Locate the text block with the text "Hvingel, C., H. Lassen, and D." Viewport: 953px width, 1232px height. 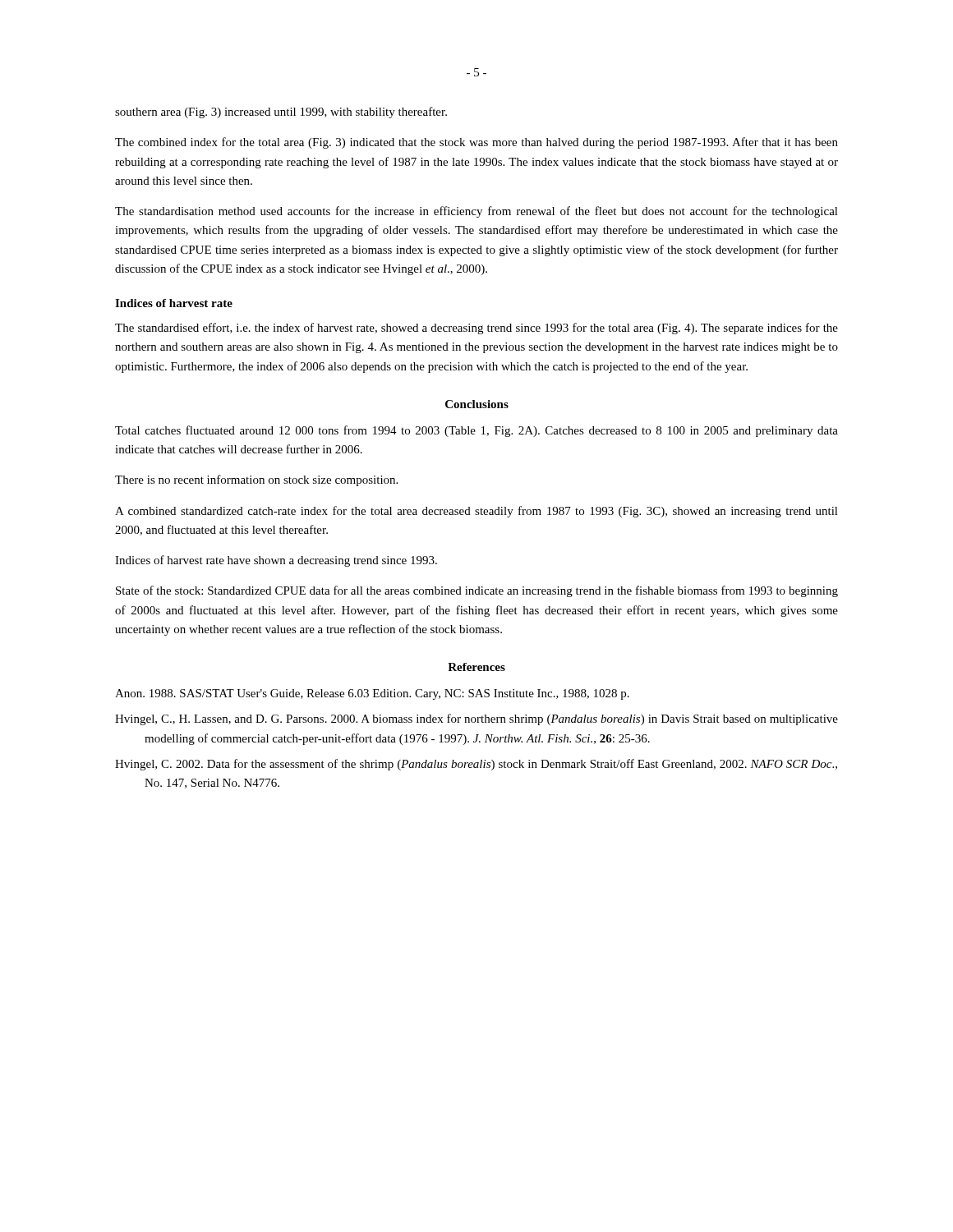tap(476, 728)
